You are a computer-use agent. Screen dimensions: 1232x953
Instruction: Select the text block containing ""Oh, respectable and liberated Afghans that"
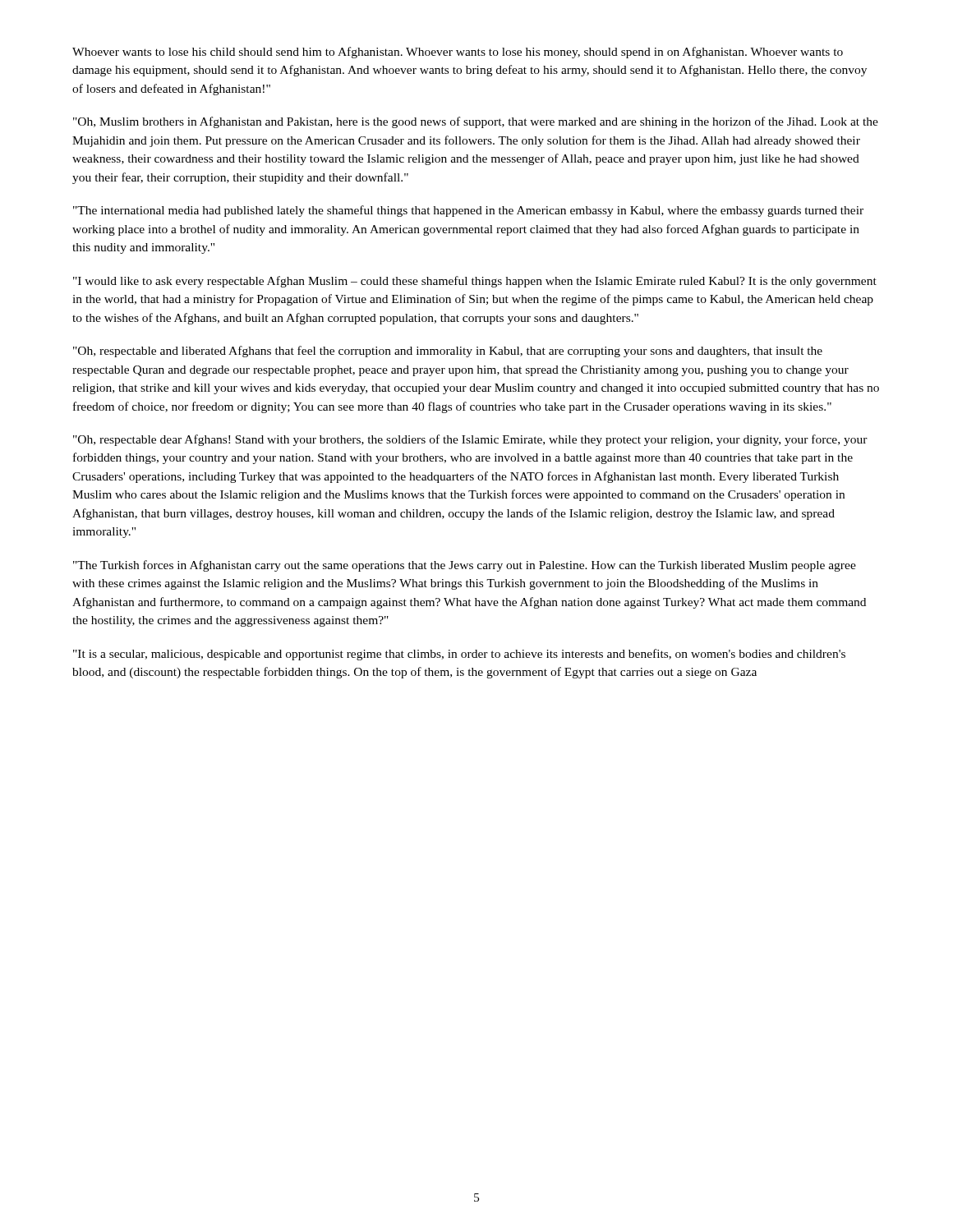476,378
